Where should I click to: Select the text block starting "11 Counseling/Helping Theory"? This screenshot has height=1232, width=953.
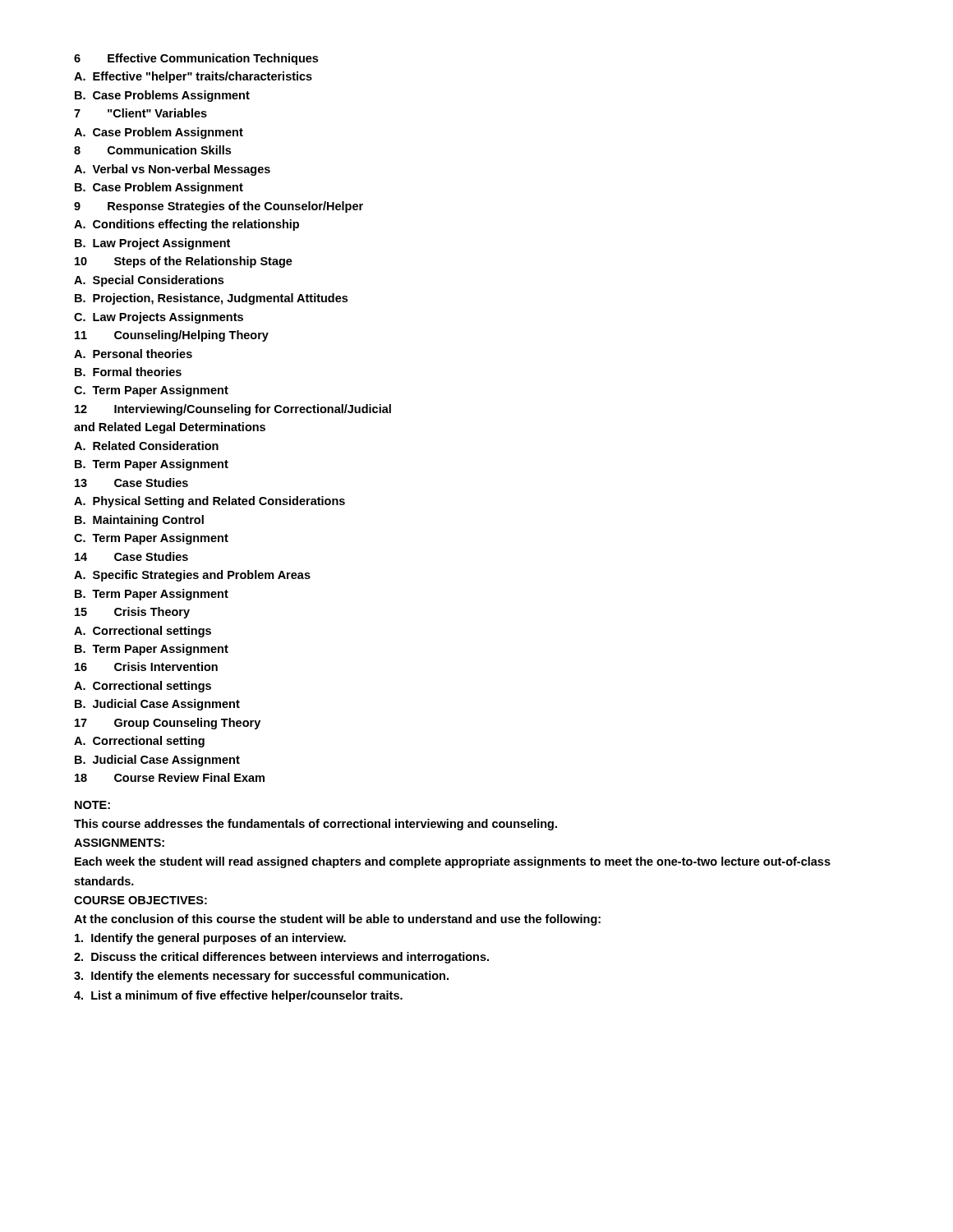[x=171, y=335]
